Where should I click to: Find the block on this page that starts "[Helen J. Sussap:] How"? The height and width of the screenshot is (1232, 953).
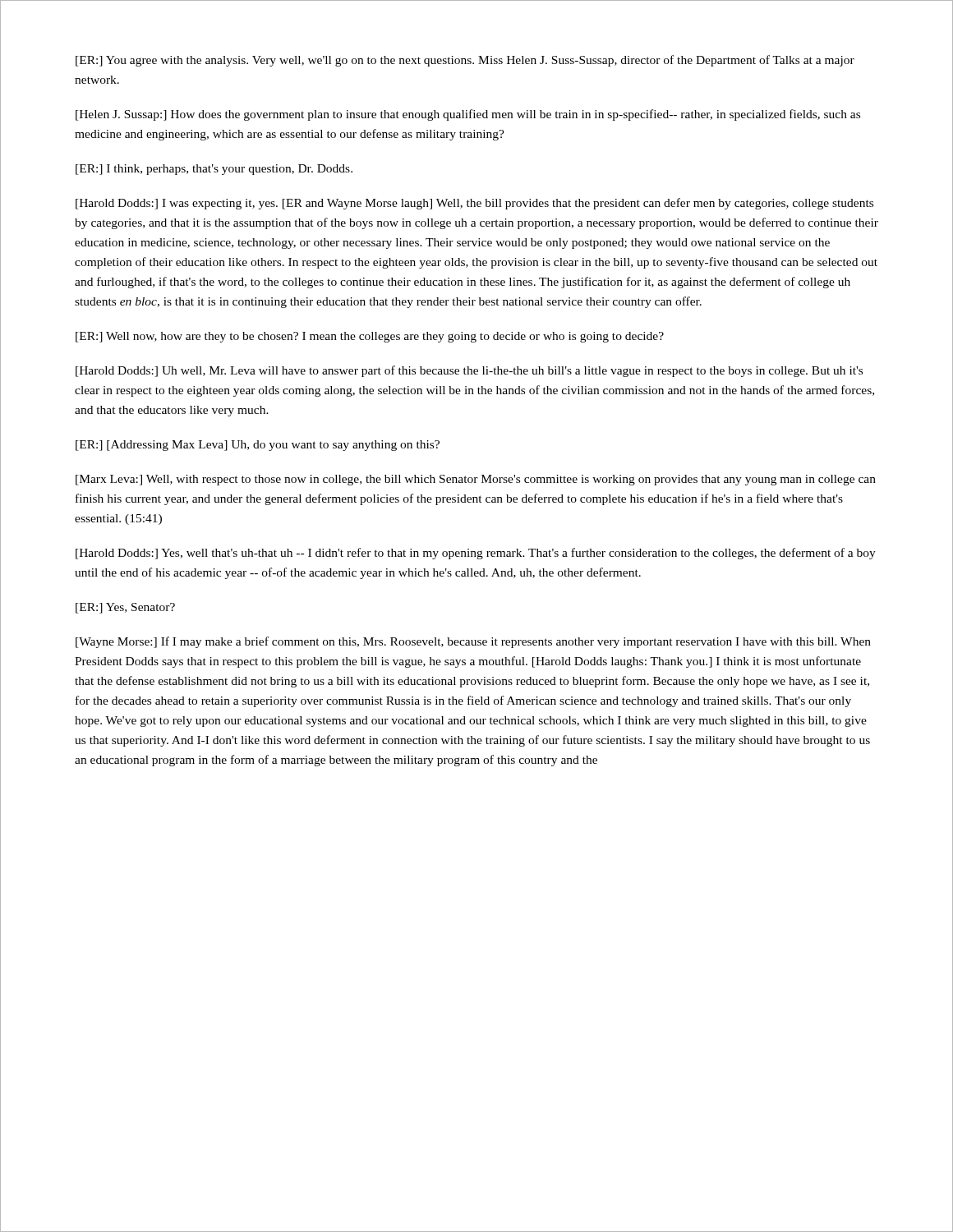(468, 124)
